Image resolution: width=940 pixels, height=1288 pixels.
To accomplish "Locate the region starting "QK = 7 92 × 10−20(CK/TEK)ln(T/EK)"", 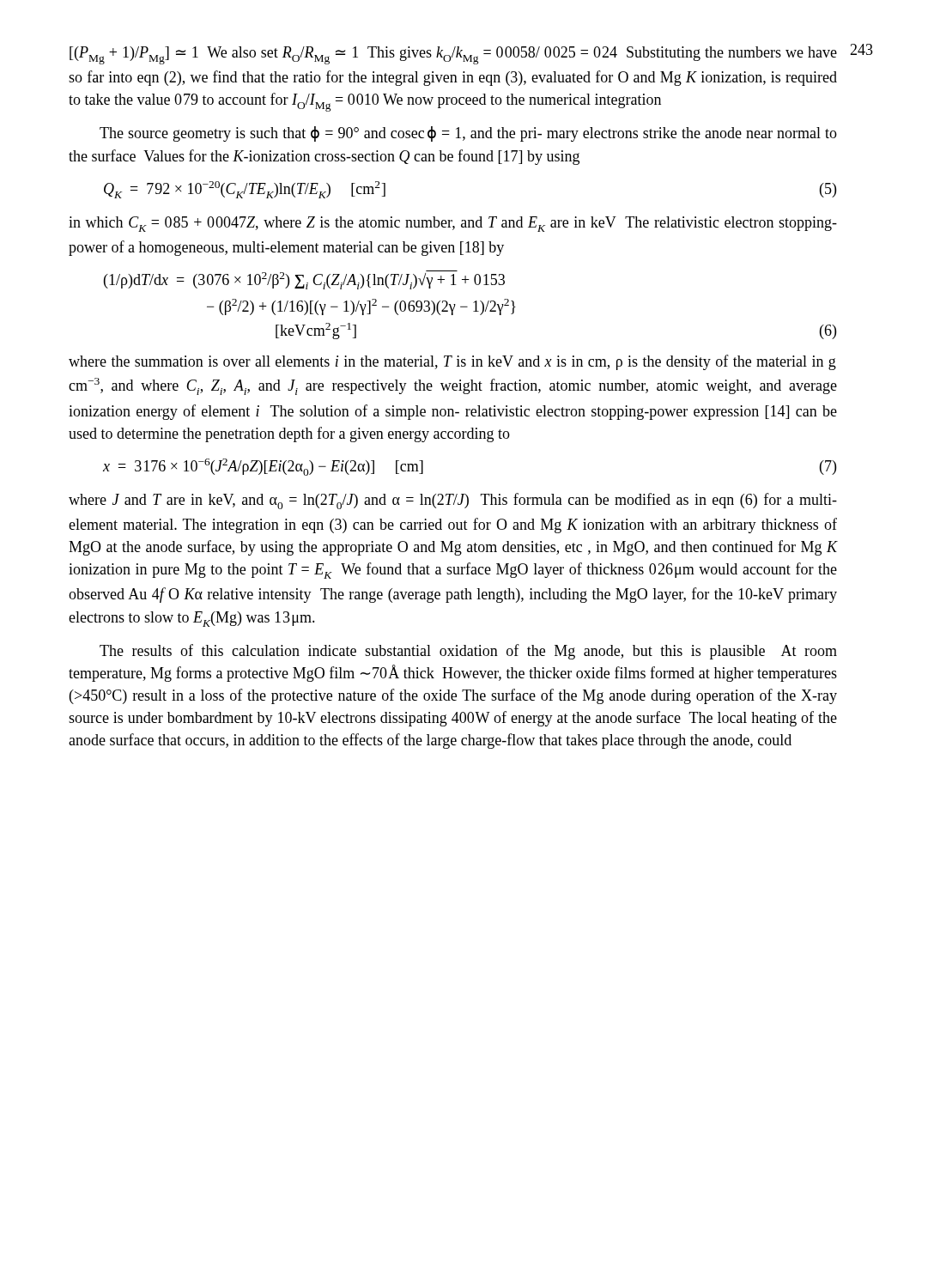I will [x=222, y=189].
